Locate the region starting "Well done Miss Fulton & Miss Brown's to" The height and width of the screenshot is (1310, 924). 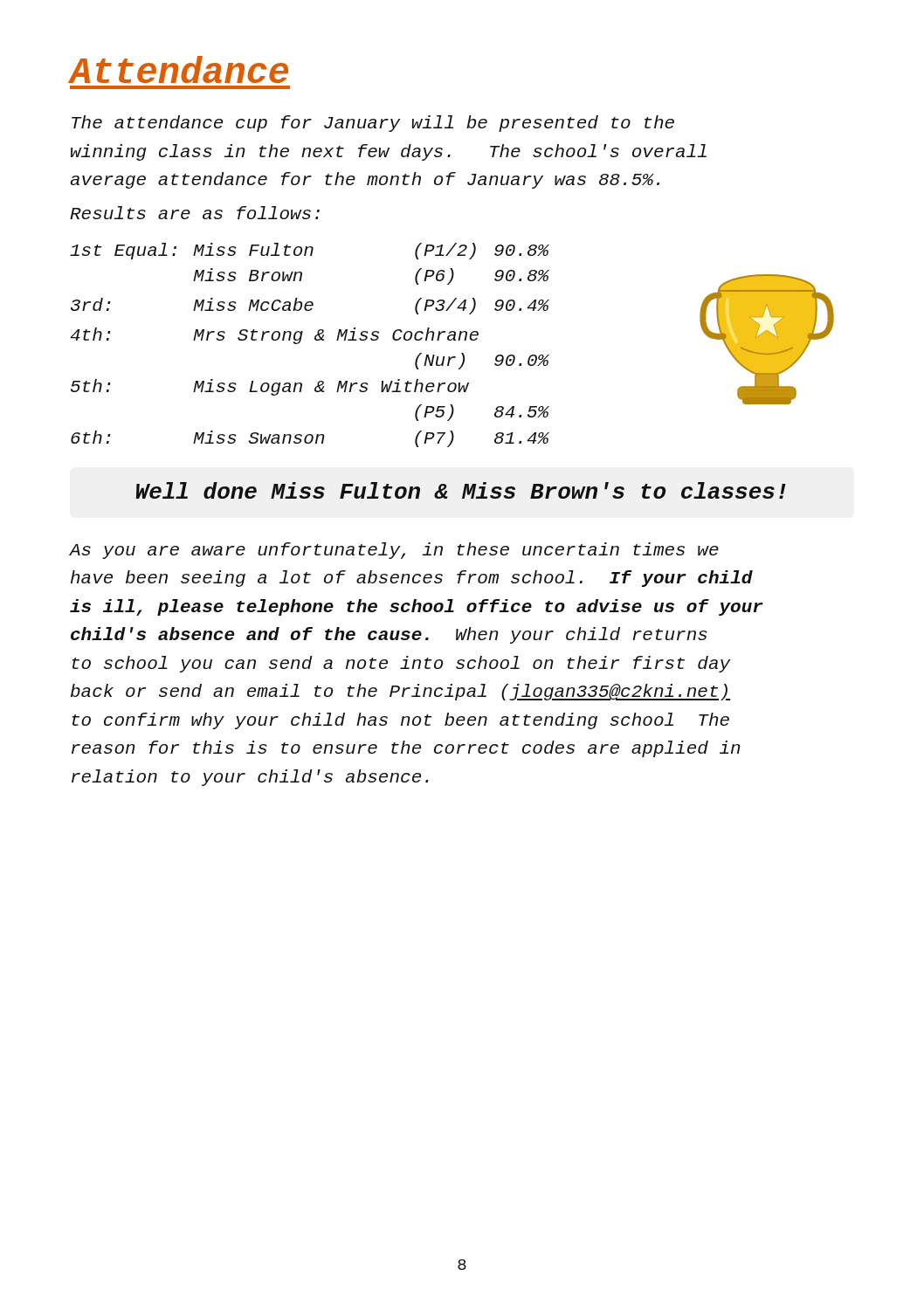tap(462, 492)
